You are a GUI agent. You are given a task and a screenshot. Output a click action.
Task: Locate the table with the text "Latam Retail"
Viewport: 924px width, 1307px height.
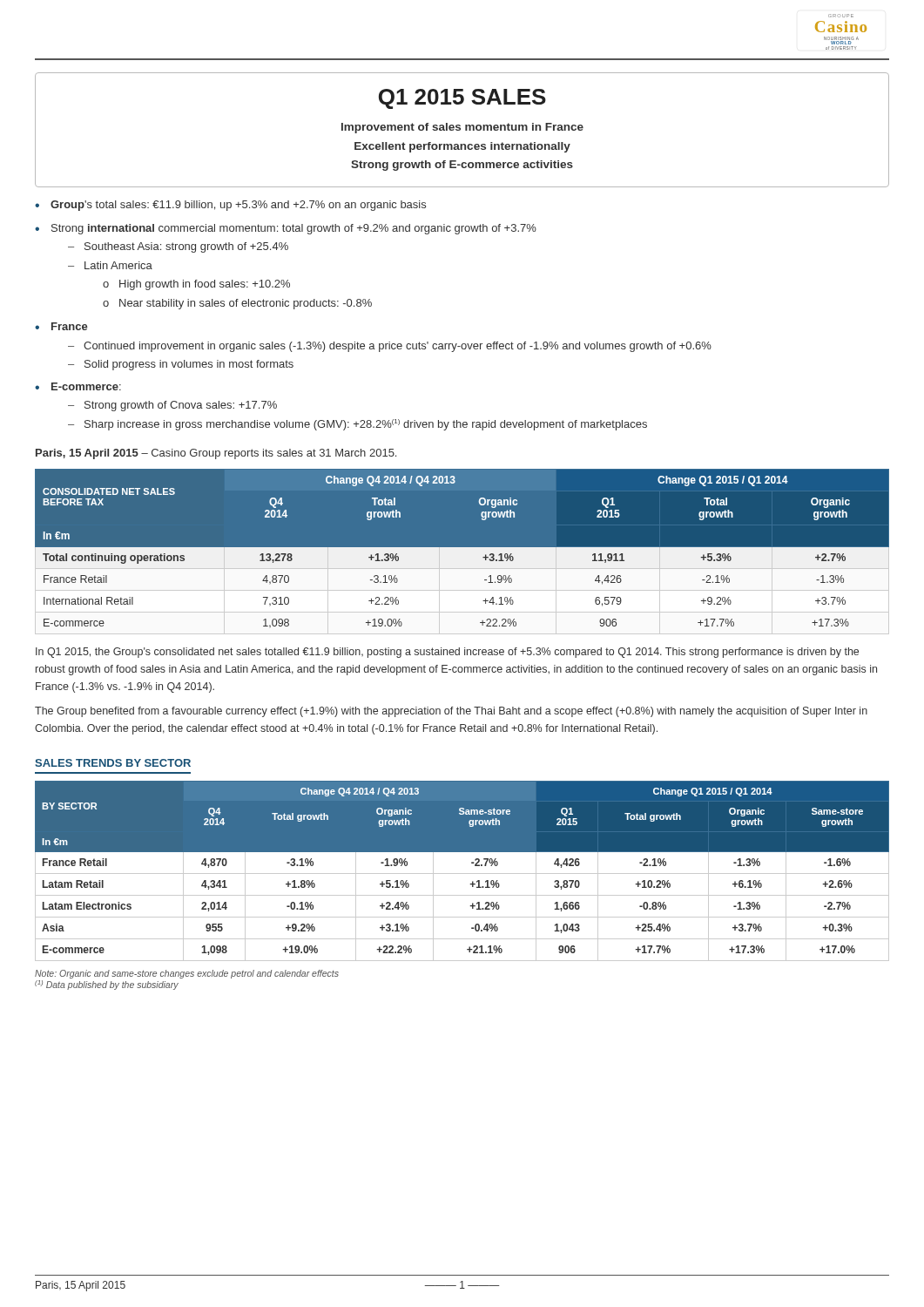tap(462, 871)
